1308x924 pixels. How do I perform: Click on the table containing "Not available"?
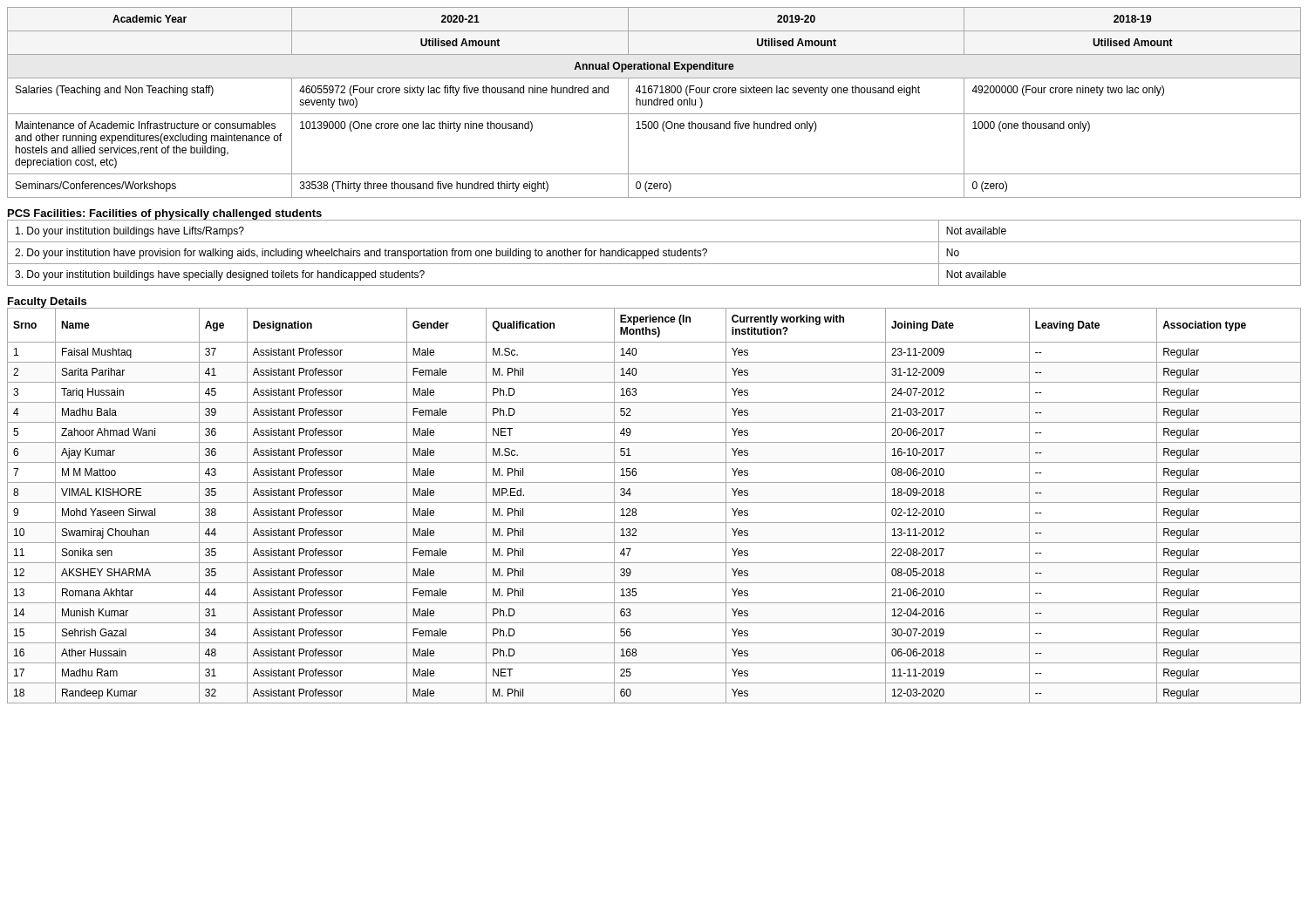coord(654,253)
